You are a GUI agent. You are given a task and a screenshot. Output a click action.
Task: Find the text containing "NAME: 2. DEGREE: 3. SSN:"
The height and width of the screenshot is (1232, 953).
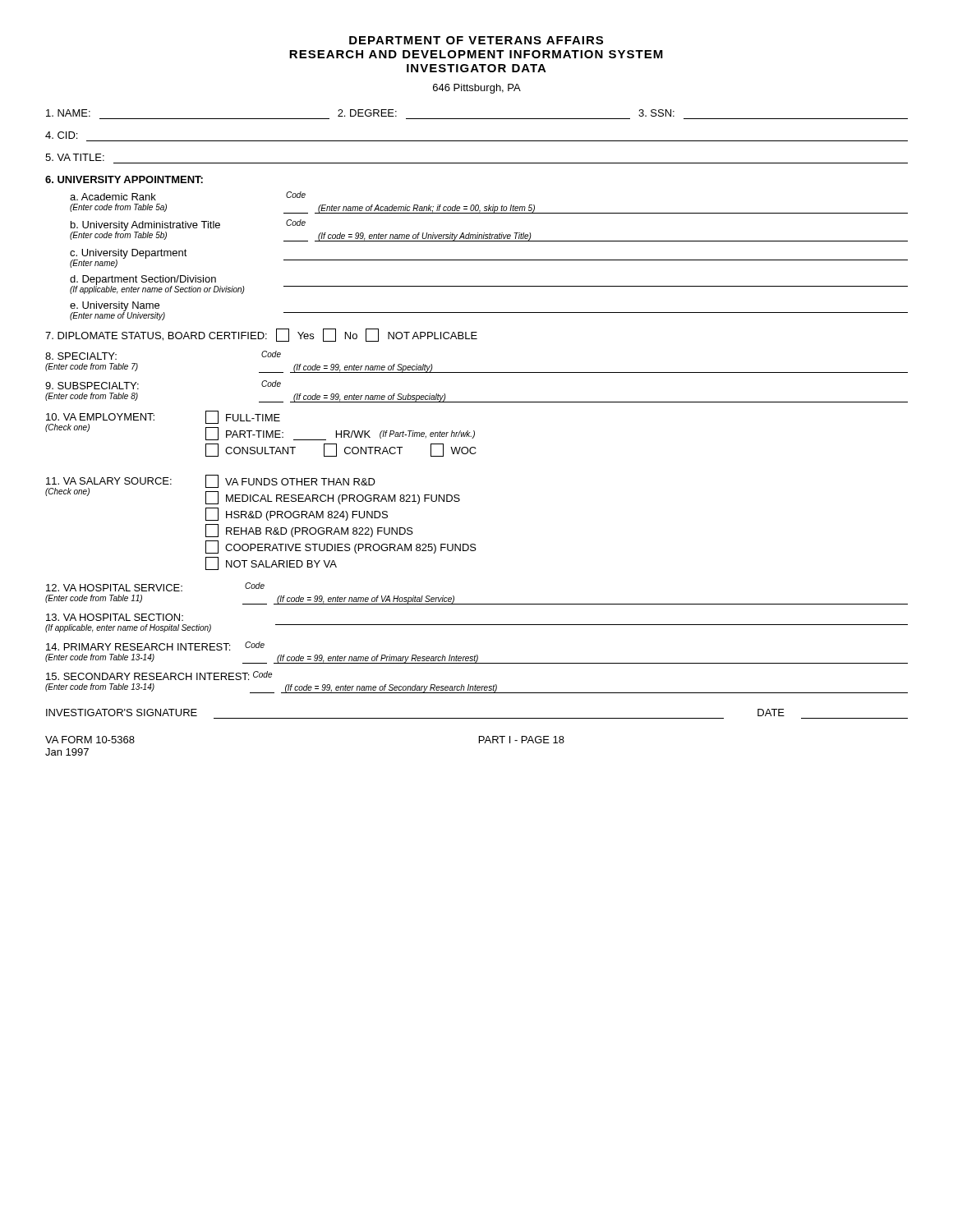(476, 112)
